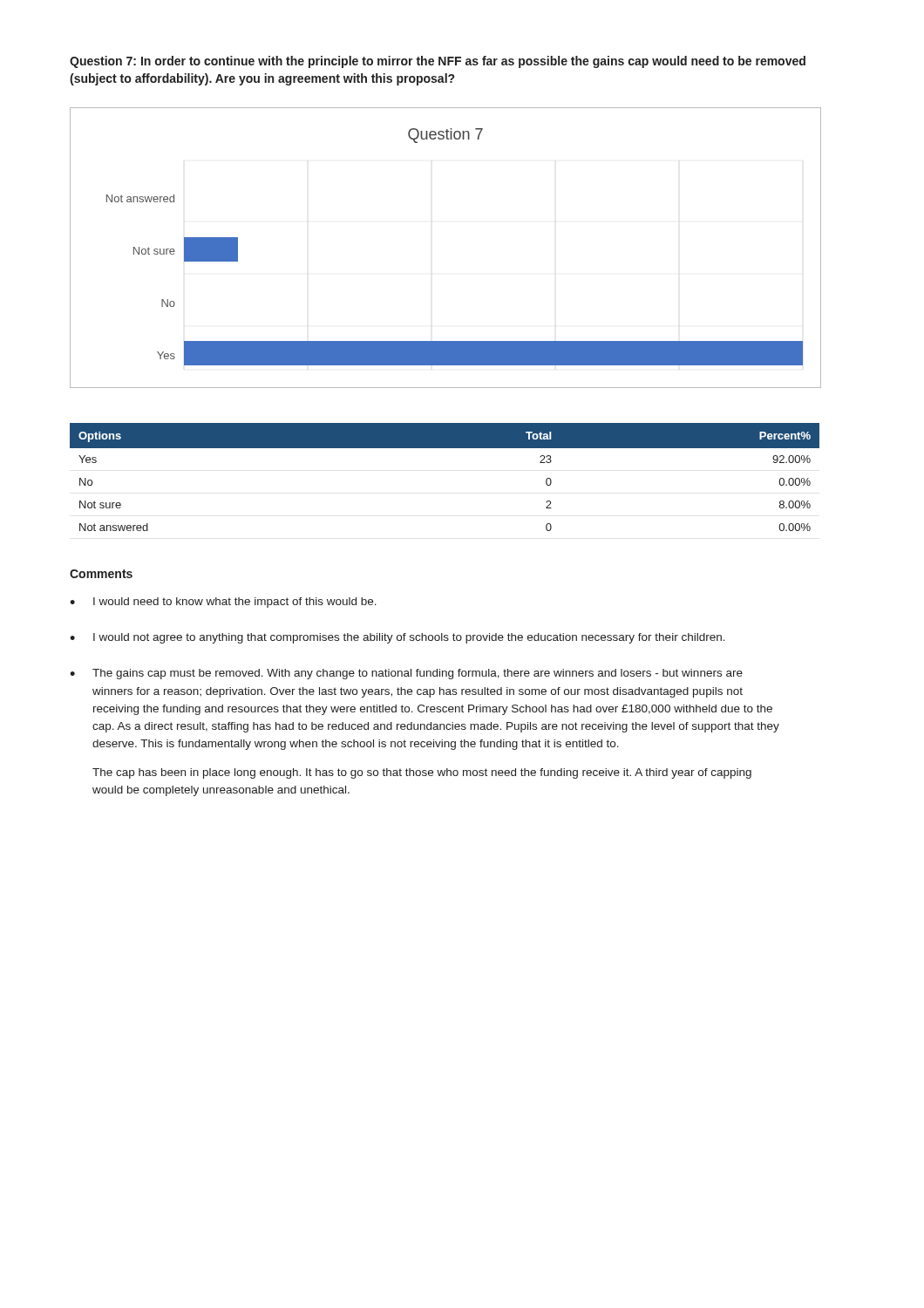Select the list item with the text "• I would need"
The height and width of the screenshot is (1308, 924).
pyautogui.click(x=223, y=603)
